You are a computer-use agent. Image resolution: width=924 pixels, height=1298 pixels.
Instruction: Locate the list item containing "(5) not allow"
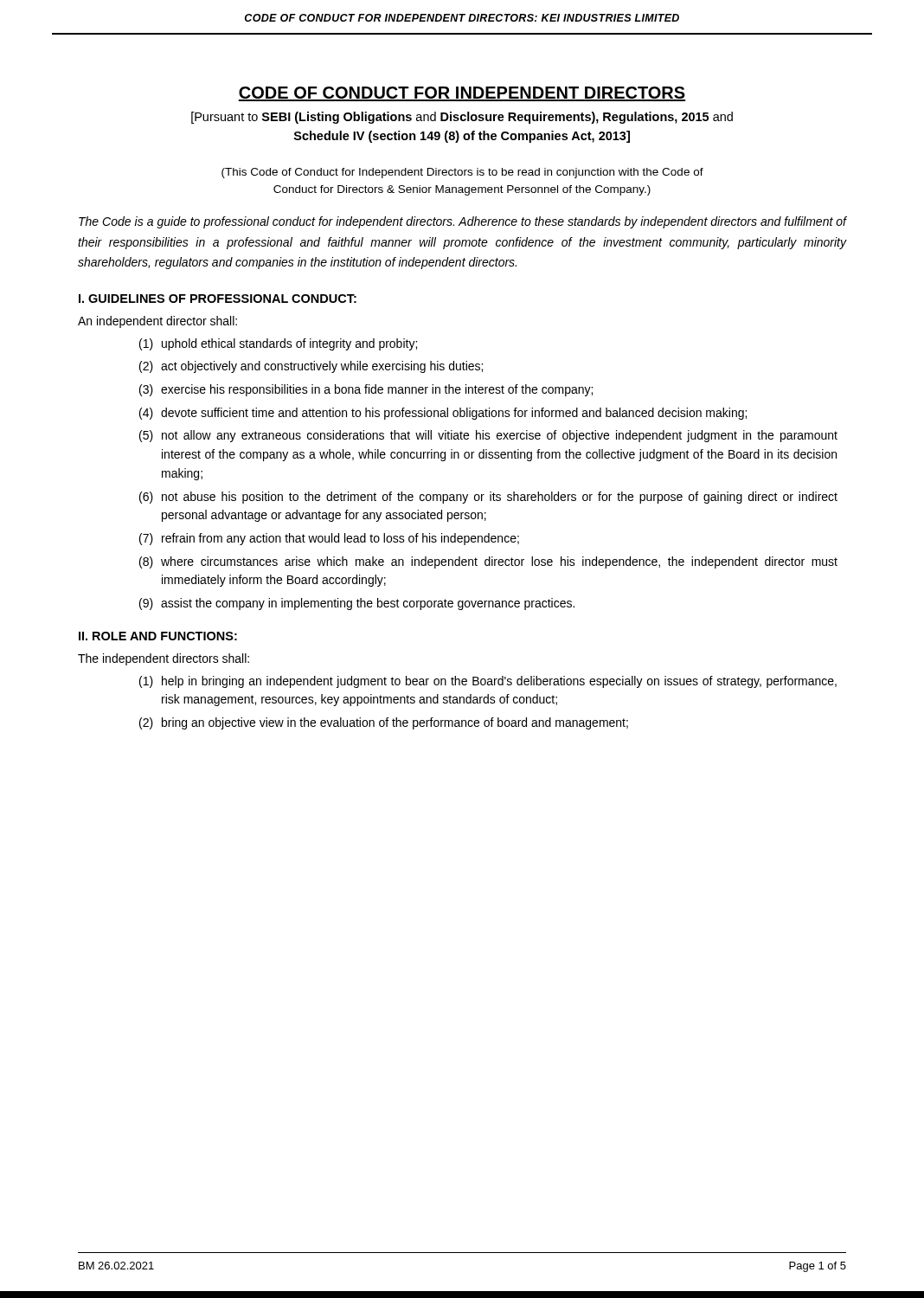click(488, 455)
